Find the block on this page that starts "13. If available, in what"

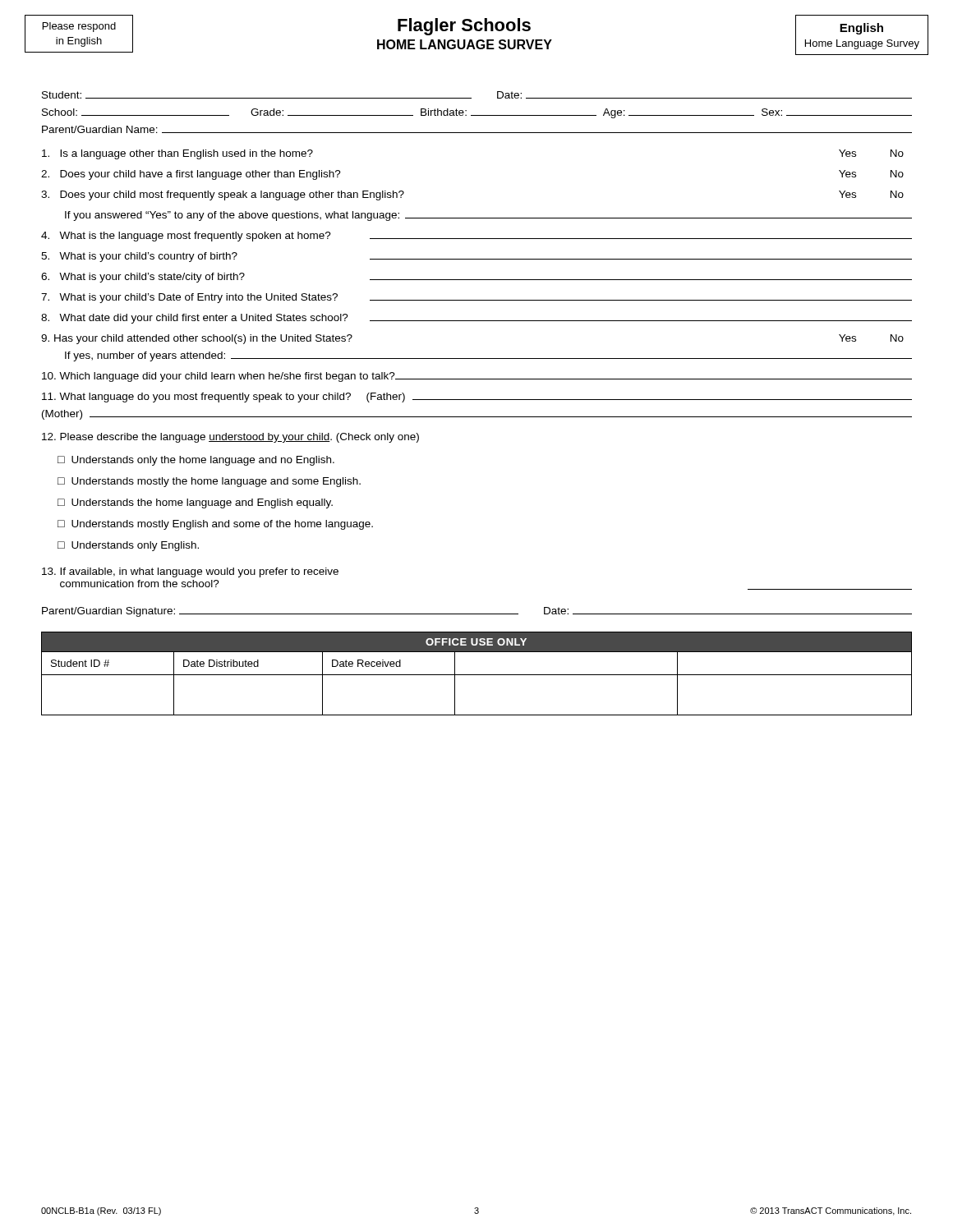190,572
